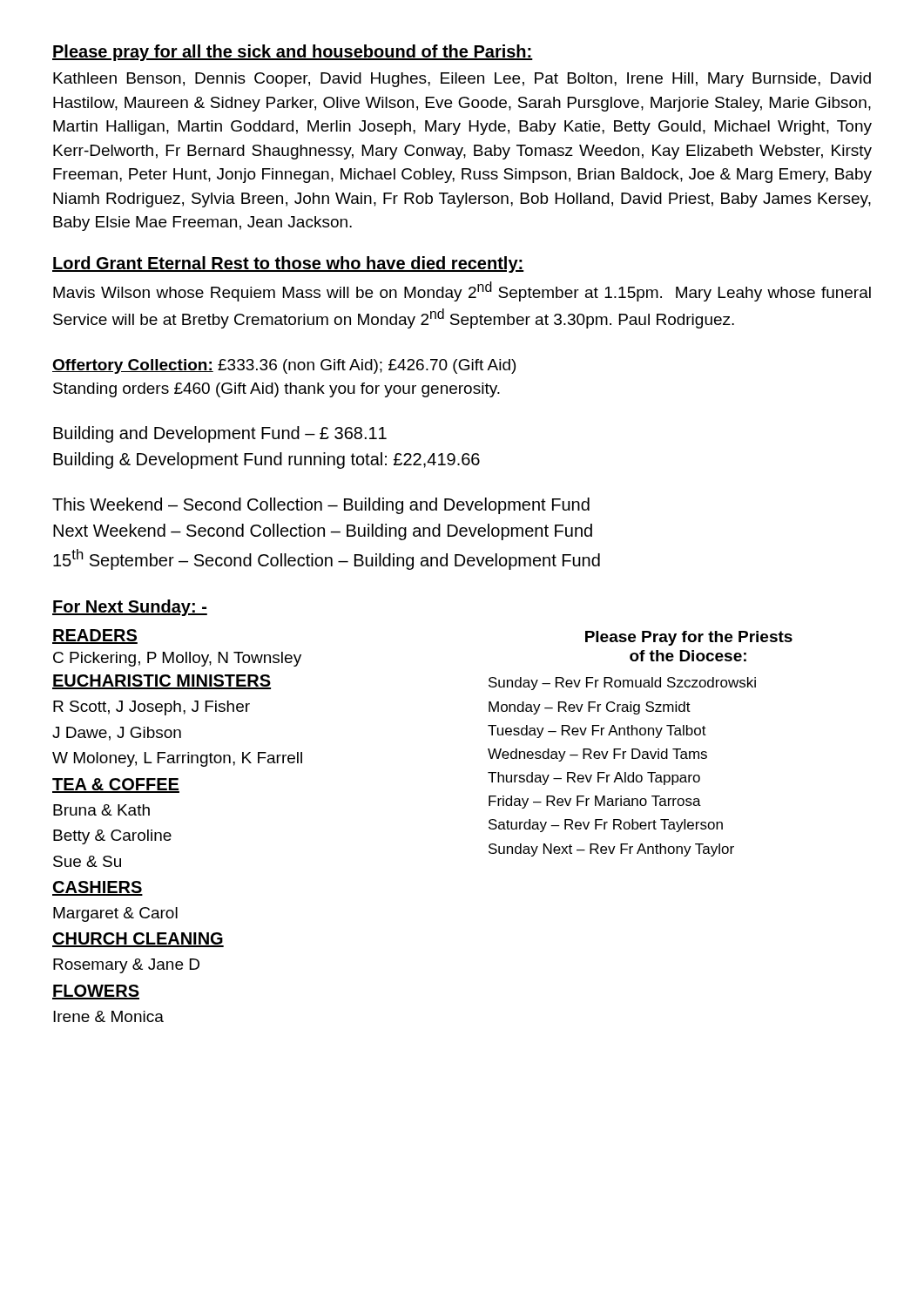Click where it says "Irene & Monica"
924x1307 pixels.
[108, 1016]
